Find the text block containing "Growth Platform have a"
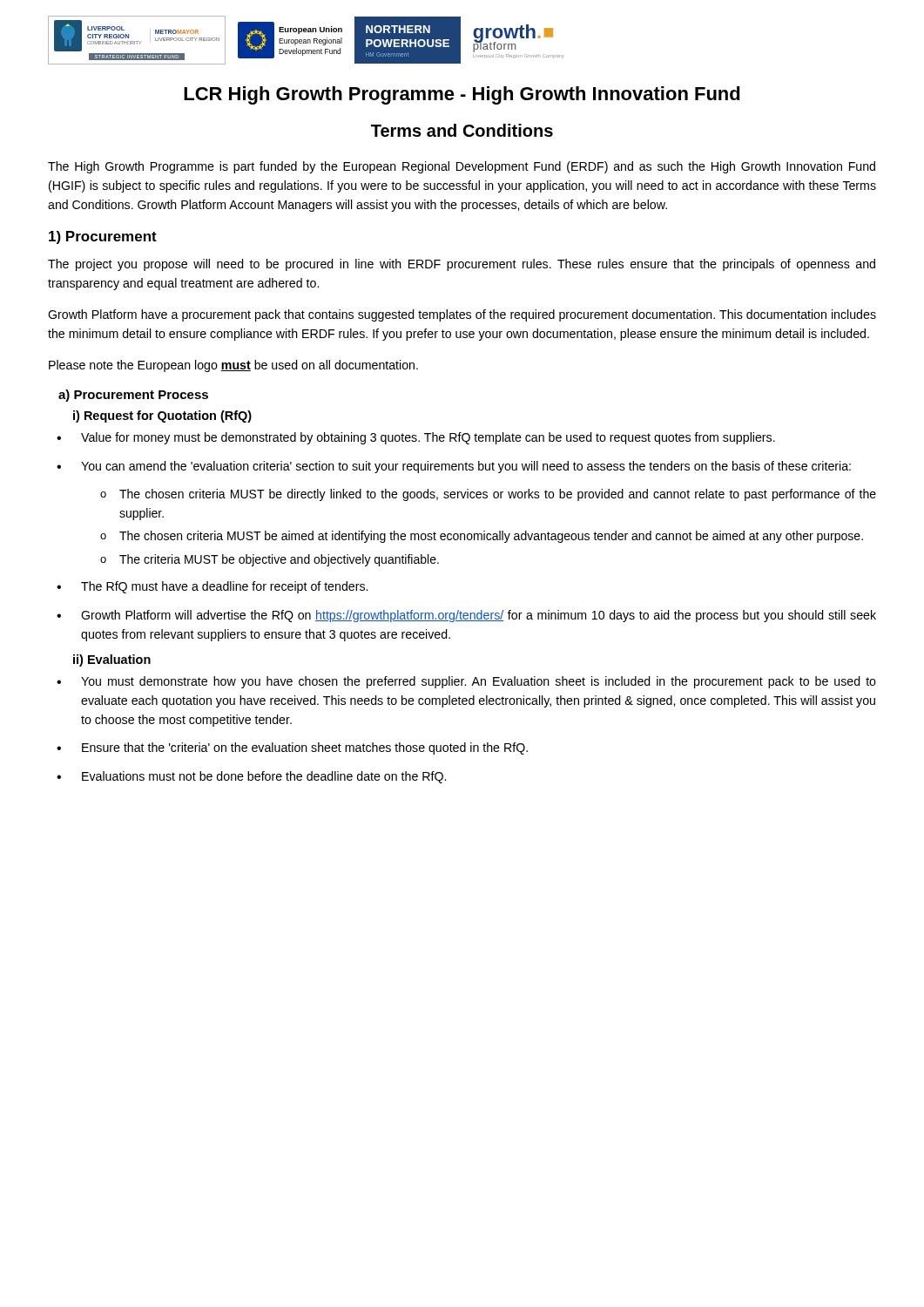The height and width of the screenshot is (1307, 924). (x=462, y=324)
